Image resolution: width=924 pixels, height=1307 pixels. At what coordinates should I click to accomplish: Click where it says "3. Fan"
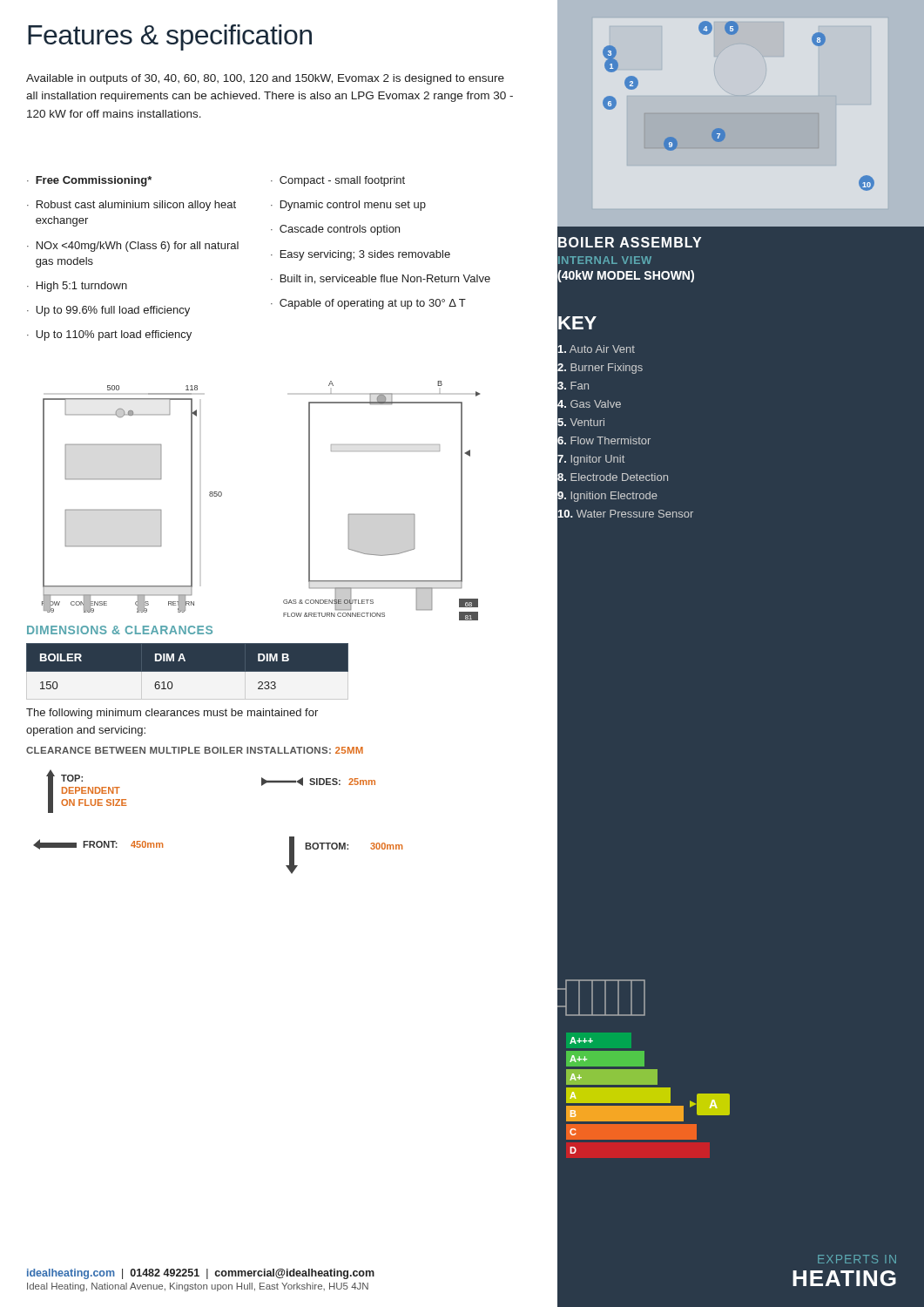click(x=573, y=386)
